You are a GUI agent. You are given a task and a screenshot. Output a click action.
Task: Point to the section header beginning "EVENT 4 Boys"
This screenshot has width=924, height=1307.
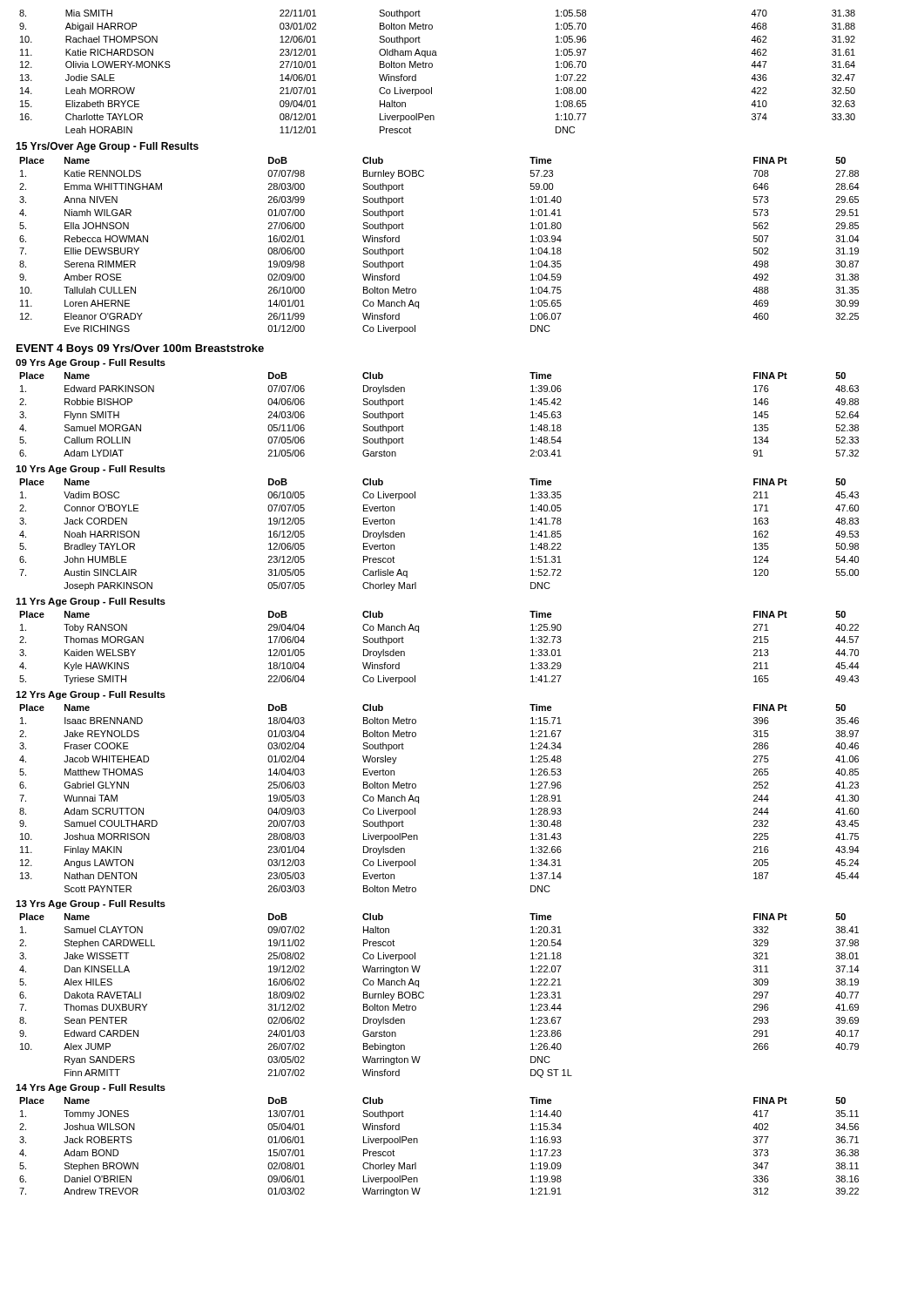click(140, 348)
